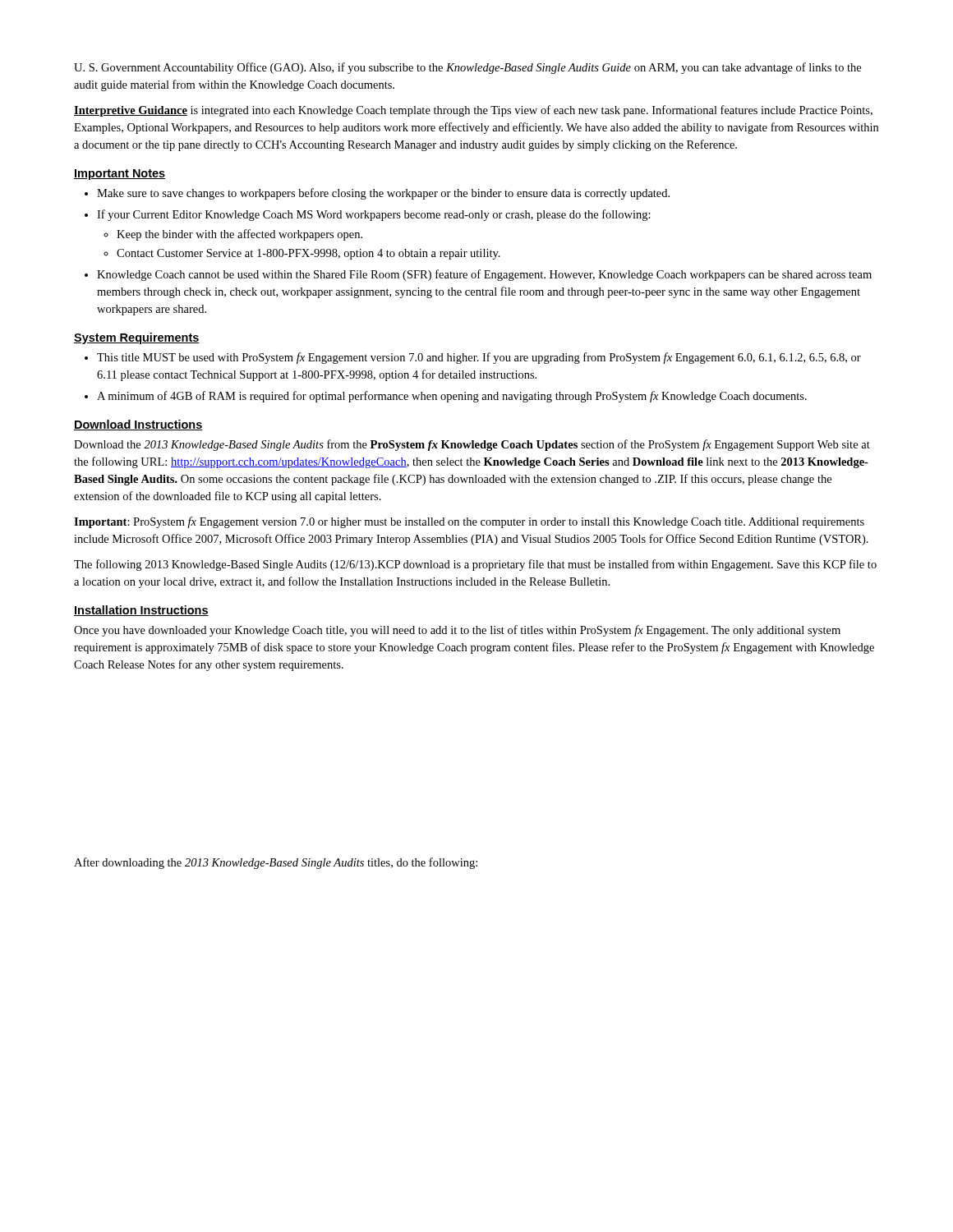Click the passage that begins "Download the 2013 Knowledge-Based Single"
This screenshot has width=953, height=1232.
tap(472, 470)
